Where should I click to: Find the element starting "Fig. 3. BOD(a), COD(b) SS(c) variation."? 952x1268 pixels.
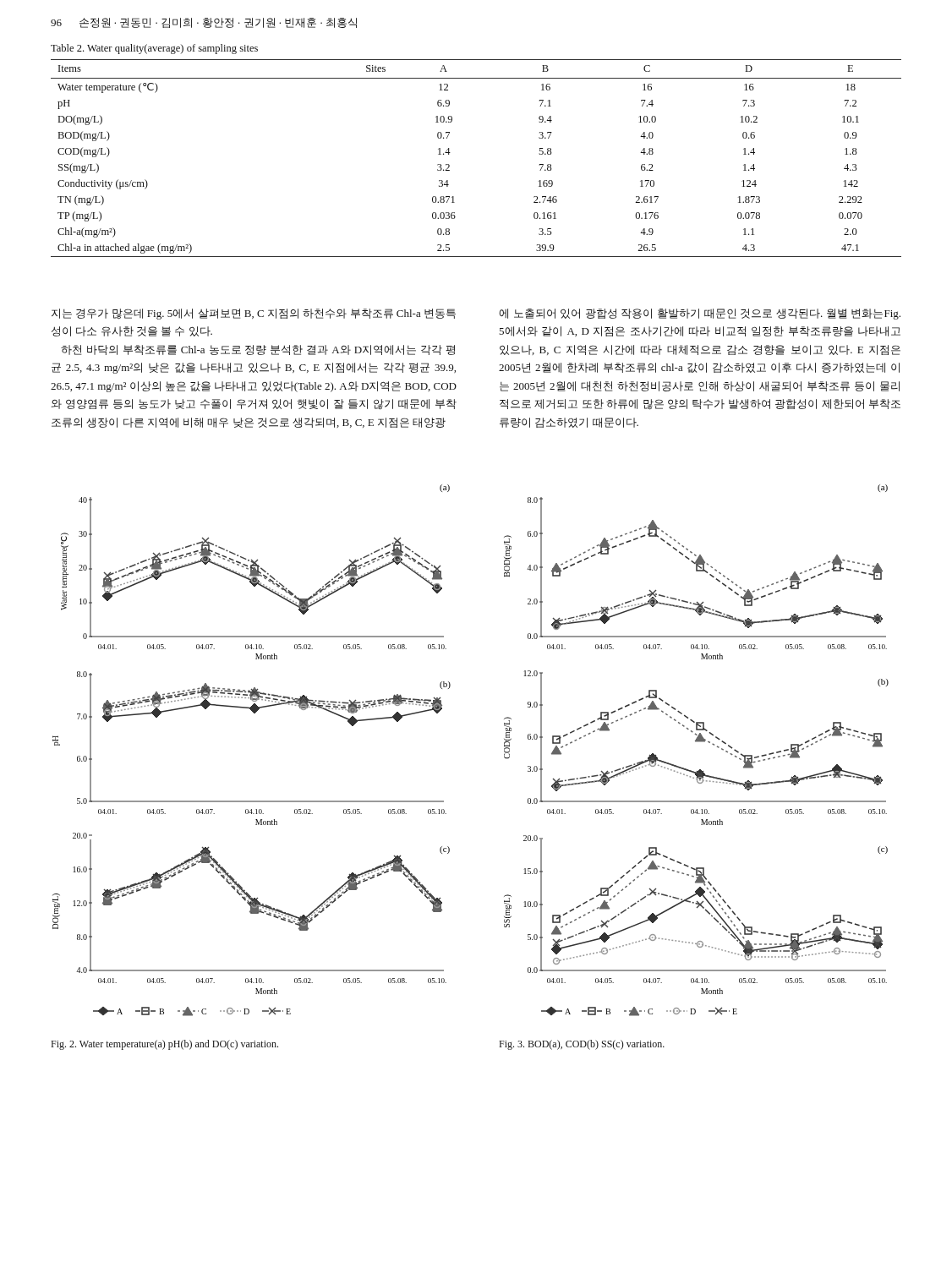click(582, 1044)
